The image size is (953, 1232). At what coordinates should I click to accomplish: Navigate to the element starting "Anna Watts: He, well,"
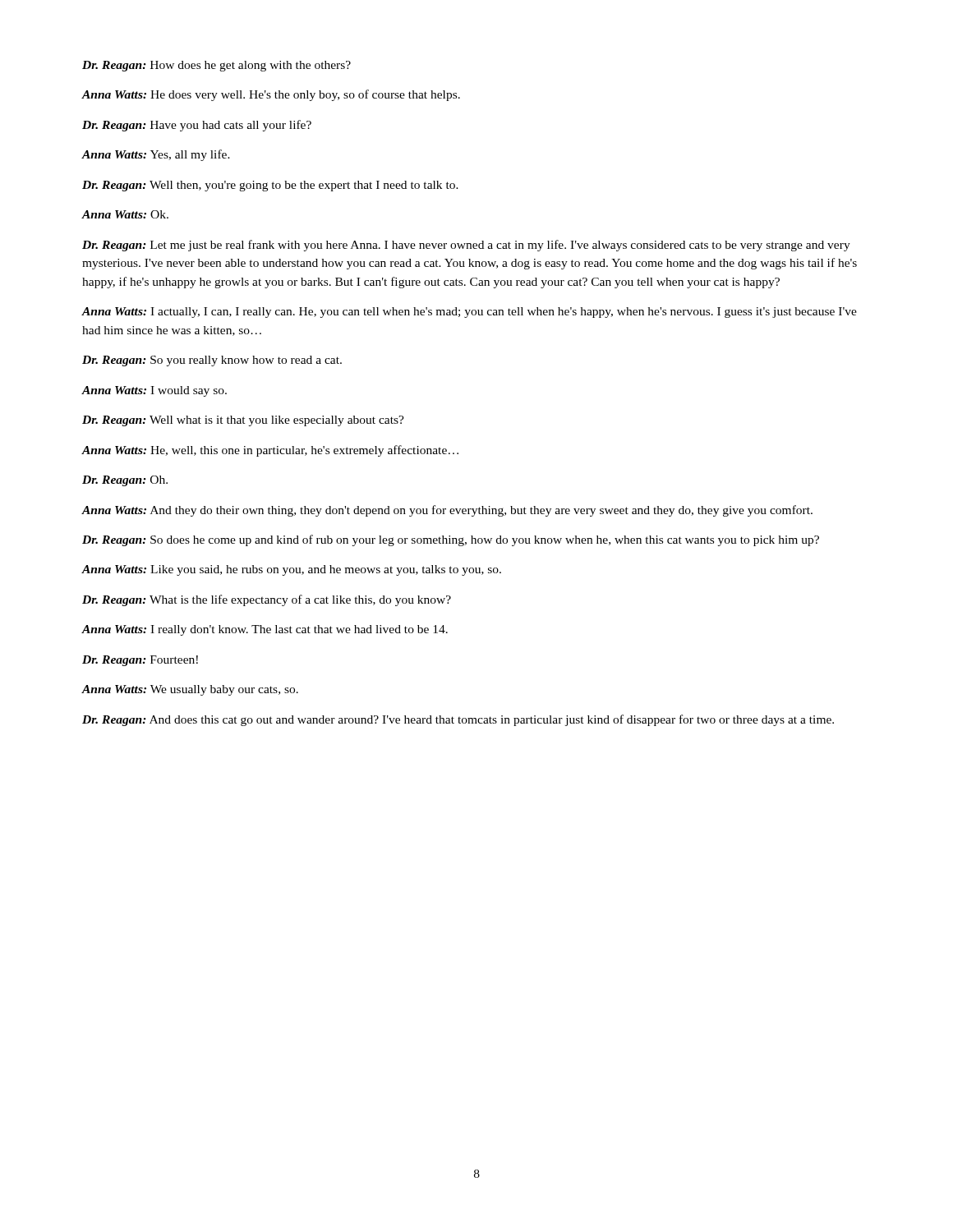[x=271, y=449]
